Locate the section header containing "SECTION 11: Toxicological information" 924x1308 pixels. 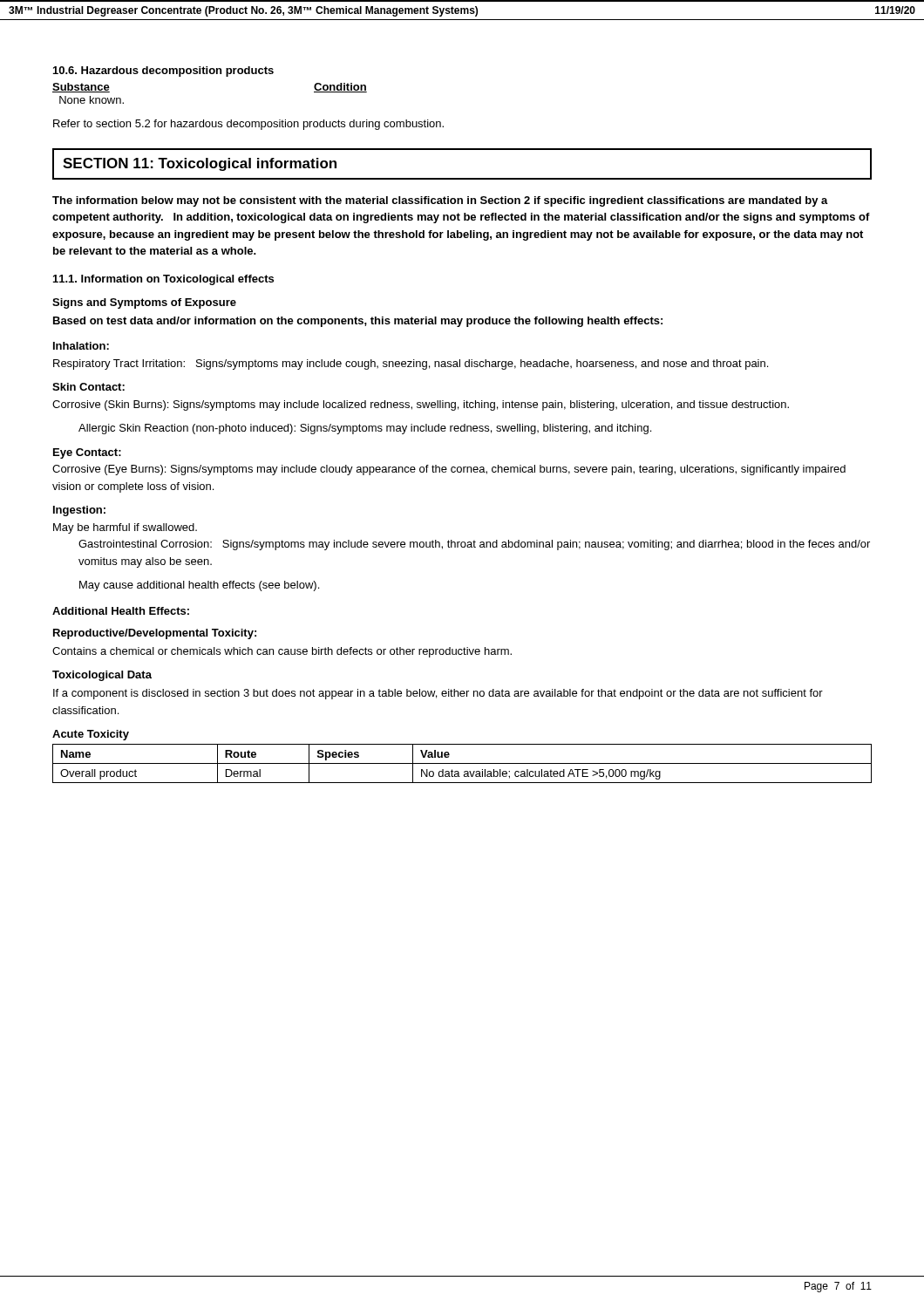click(x=200, y=163)
